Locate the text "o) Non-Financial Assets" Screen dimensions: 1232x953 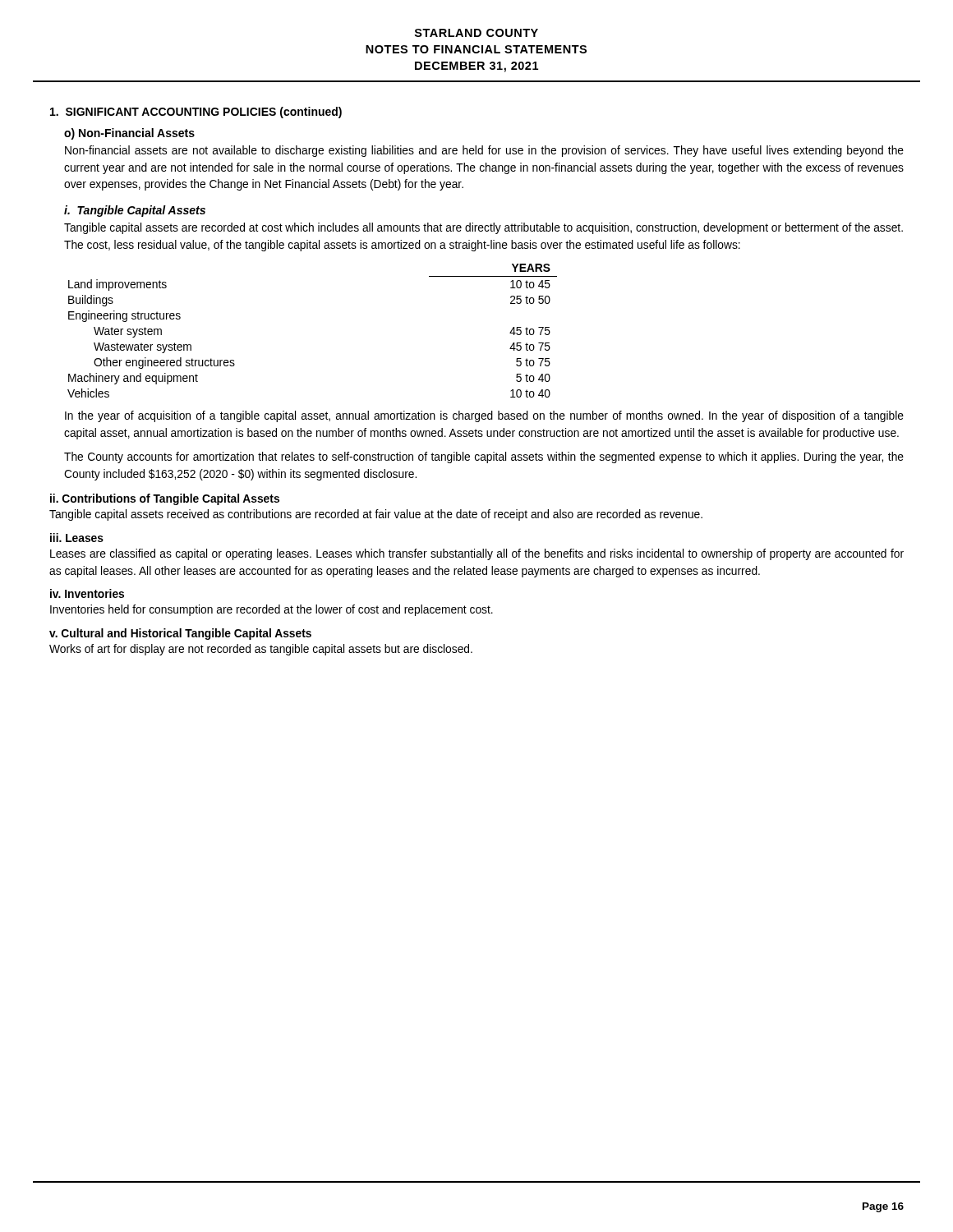(x=129, y=133)
